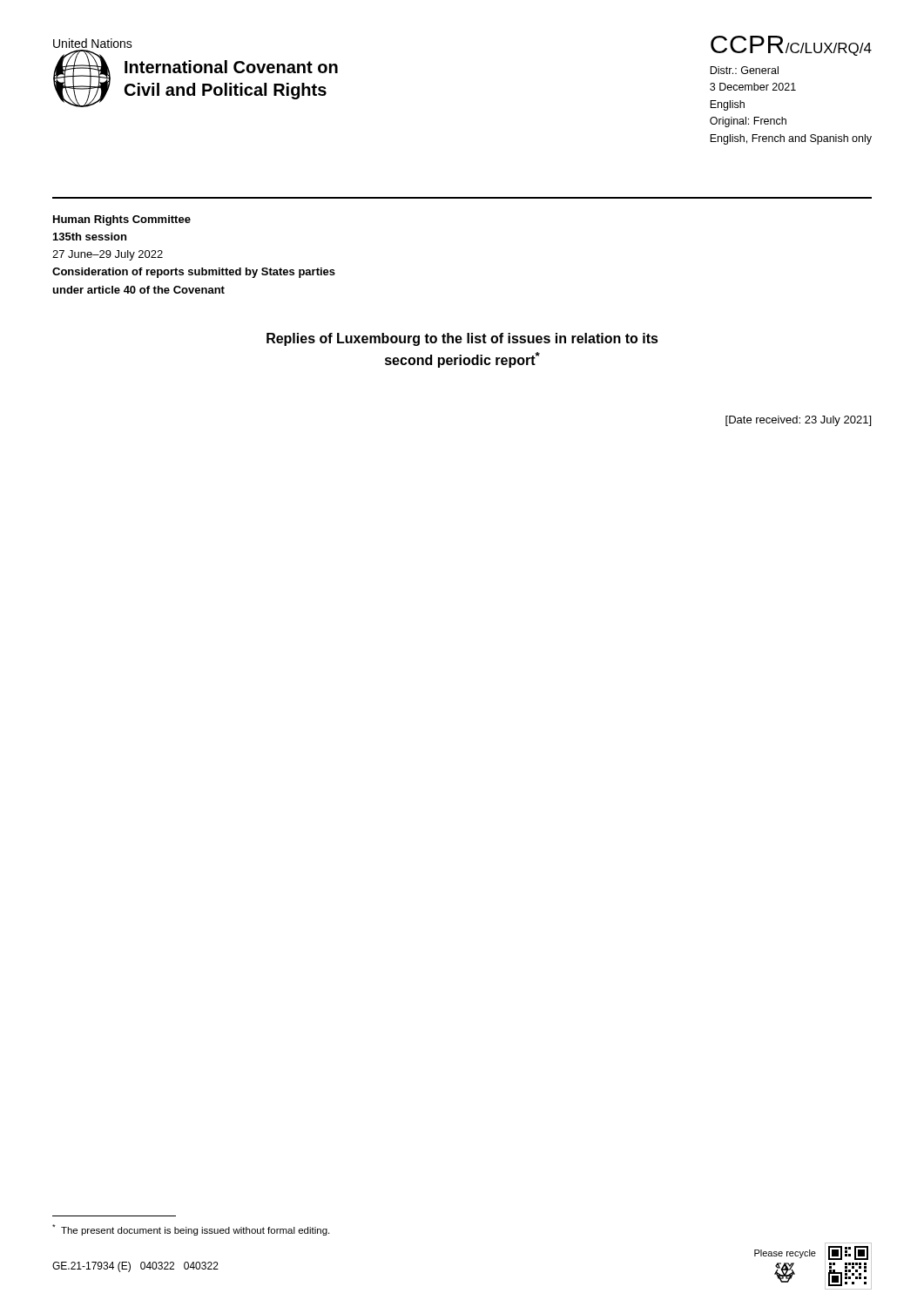Image resolution: width=924 pixels, height=1307 pixels.
Task: Find the block starting "International Covenant onCivil and"
Action: (x=195, y=78)
